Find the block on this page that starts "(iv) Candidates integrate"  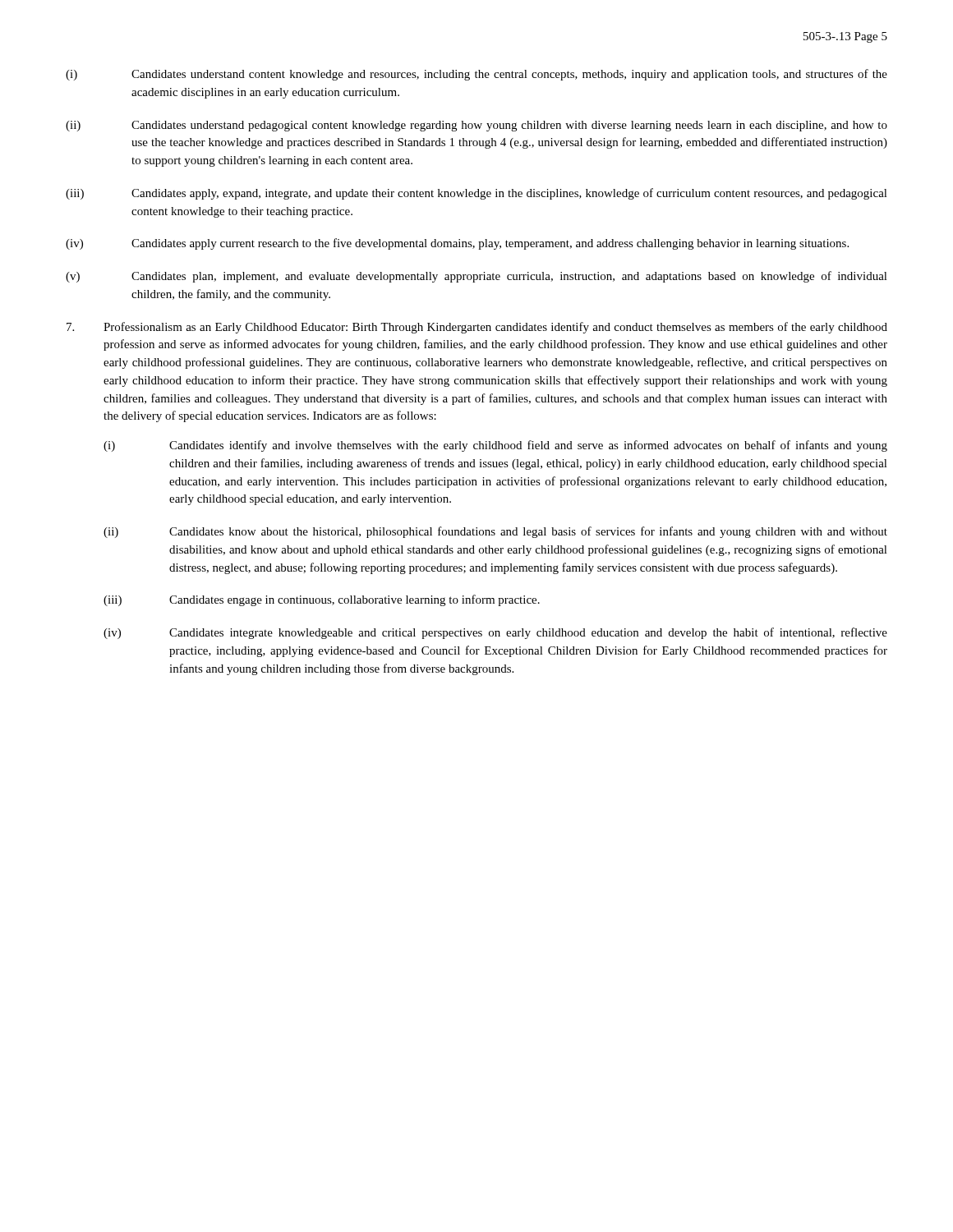click(495, 651)
